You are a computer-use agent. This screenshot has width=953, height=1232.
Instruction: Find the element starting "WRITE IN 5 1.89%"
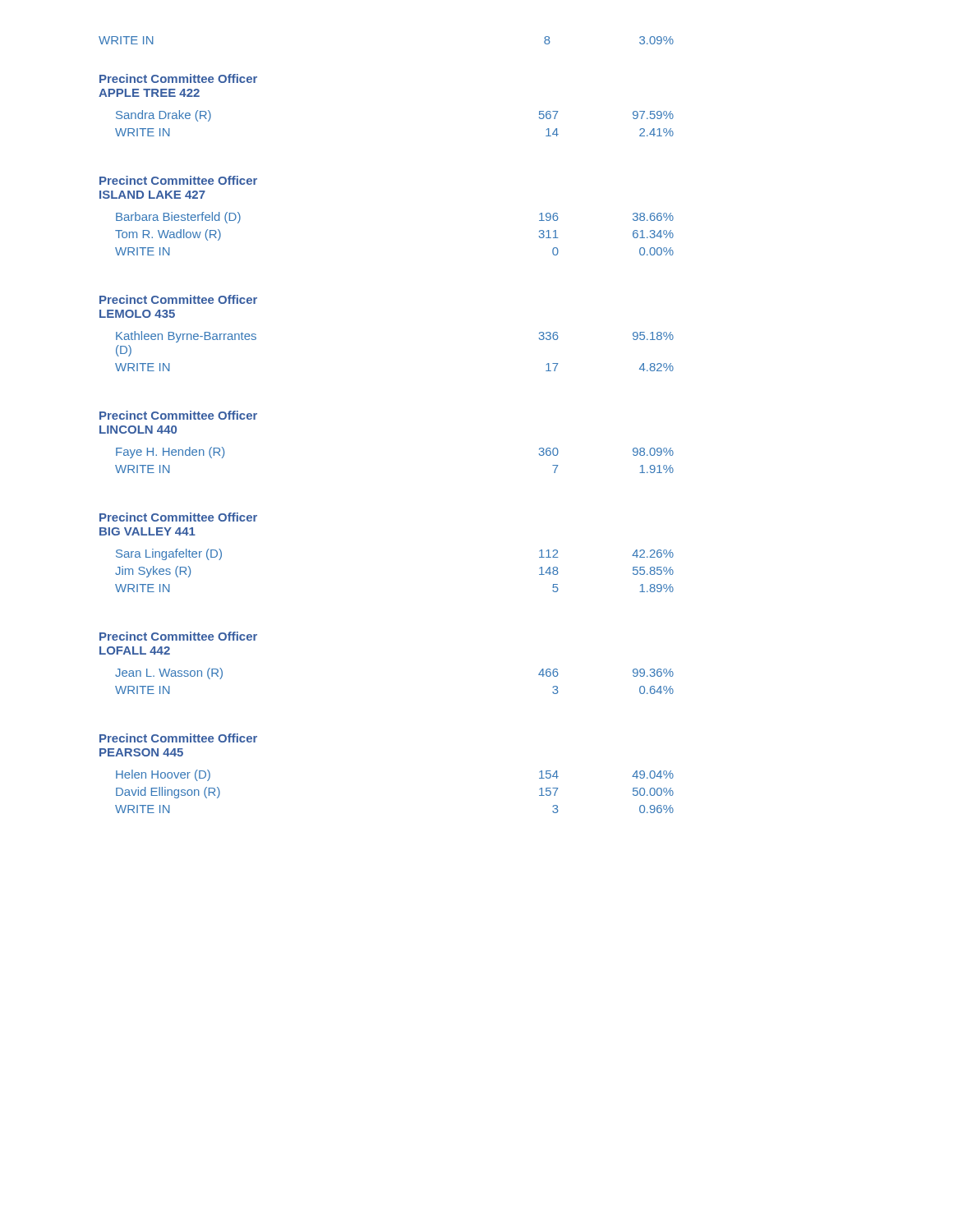click(x=143, y=588)
